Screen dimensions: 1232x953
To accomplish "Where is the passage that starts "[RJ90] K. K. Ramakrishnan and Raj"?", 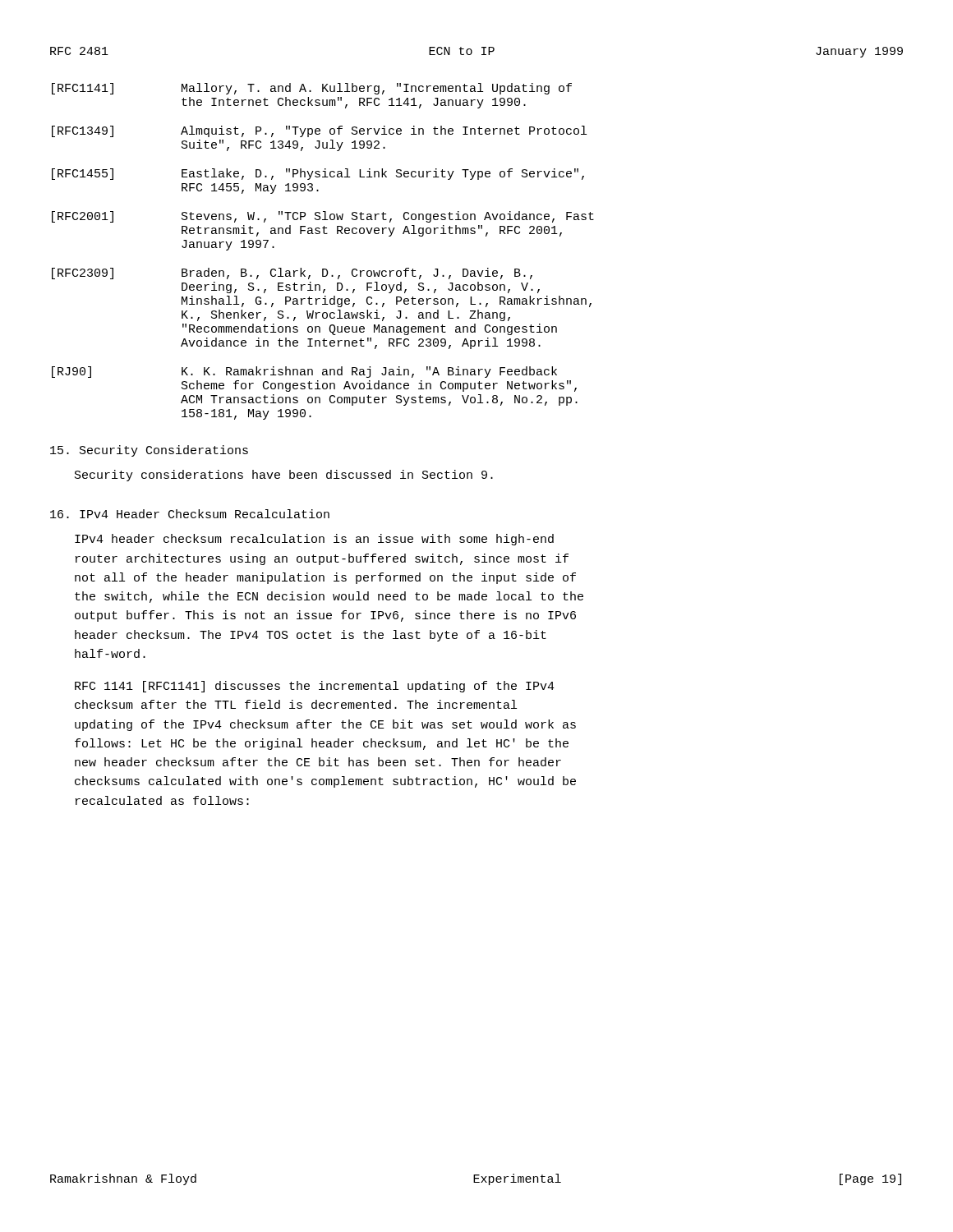I will pos(476,393).
